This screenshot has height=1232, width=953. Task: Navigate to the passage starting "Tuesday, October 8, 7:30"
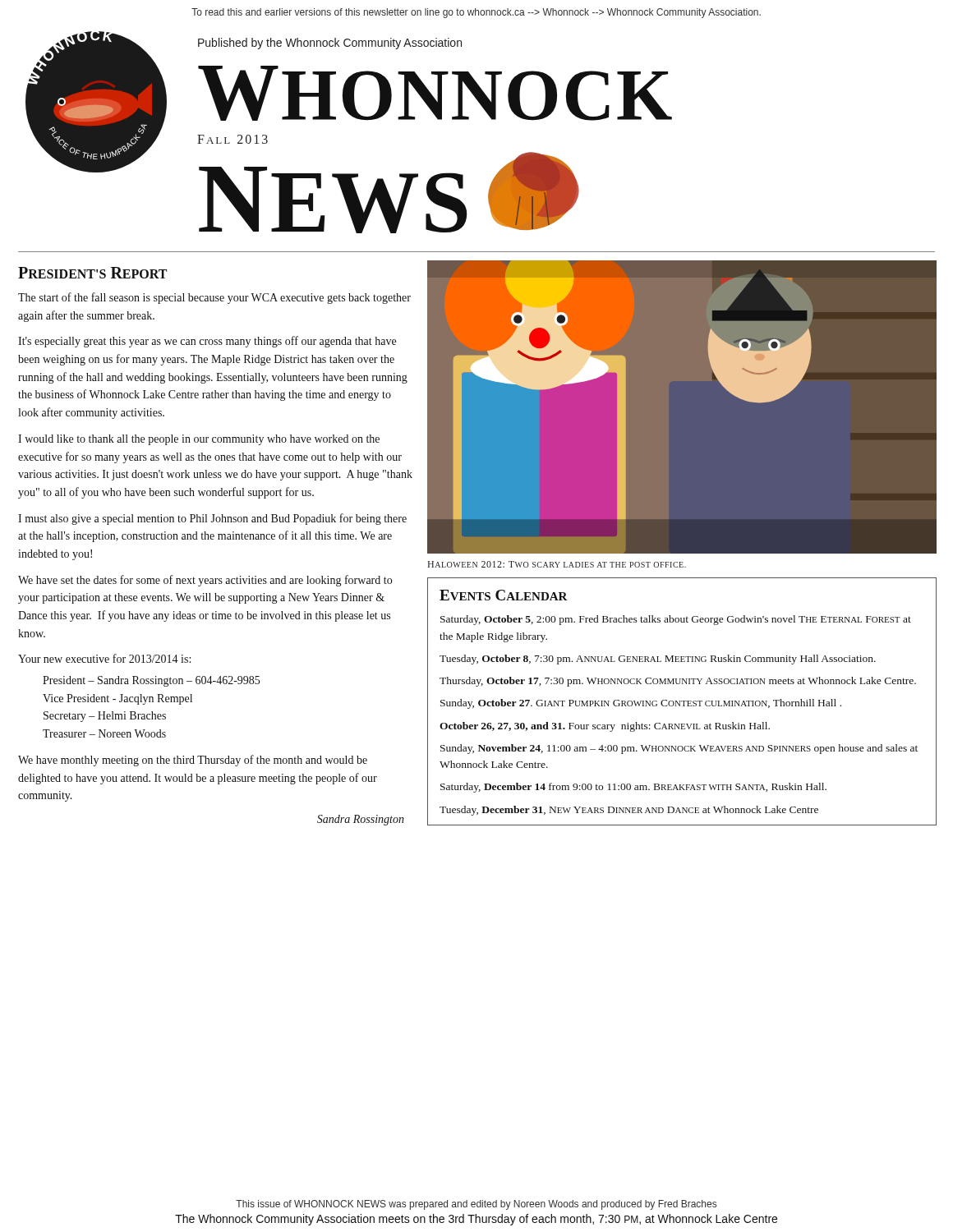click(658, 658)
